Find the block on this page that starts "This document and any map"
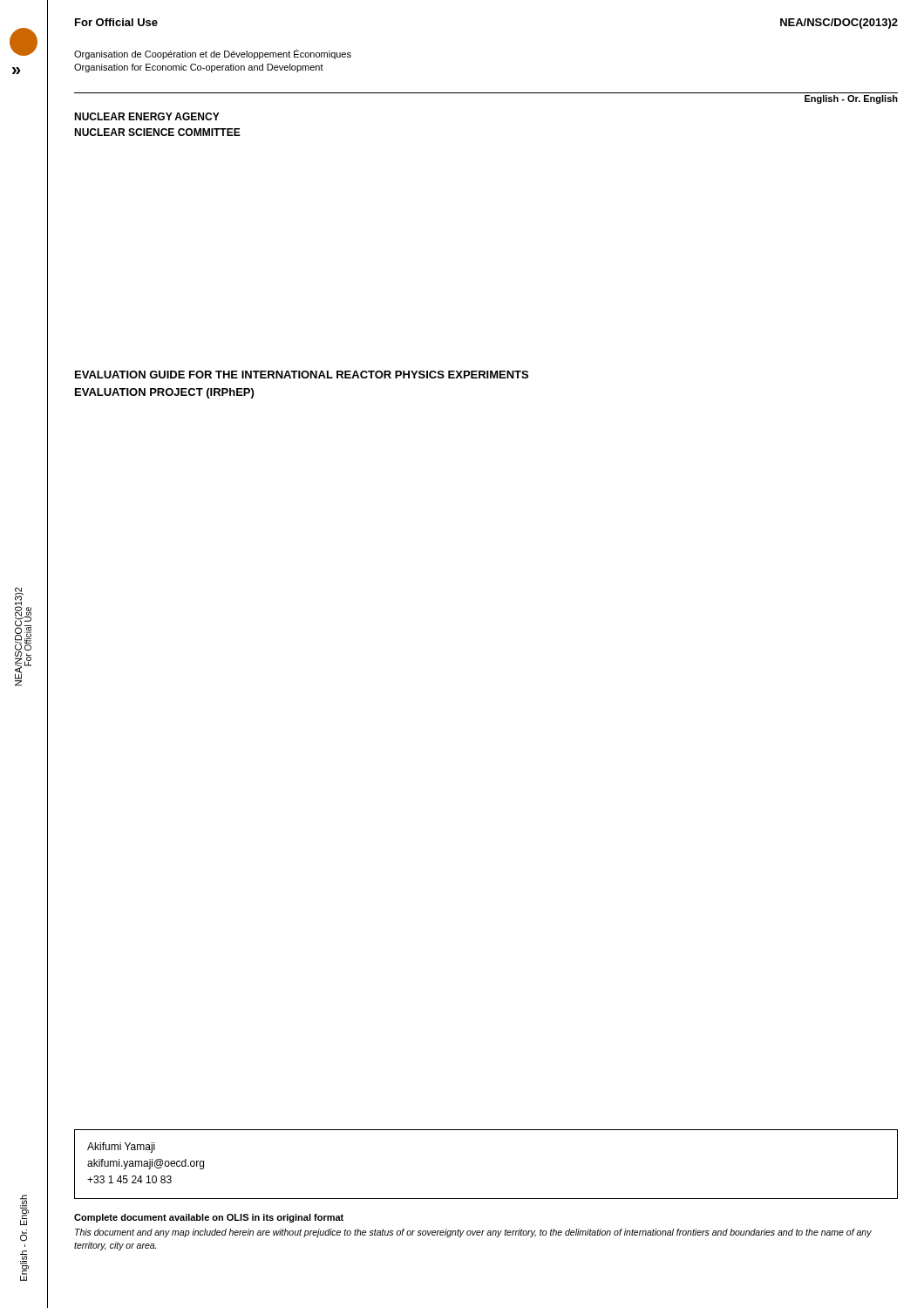Viewport: 924px width, 1308px height. tap(473, 1239)
